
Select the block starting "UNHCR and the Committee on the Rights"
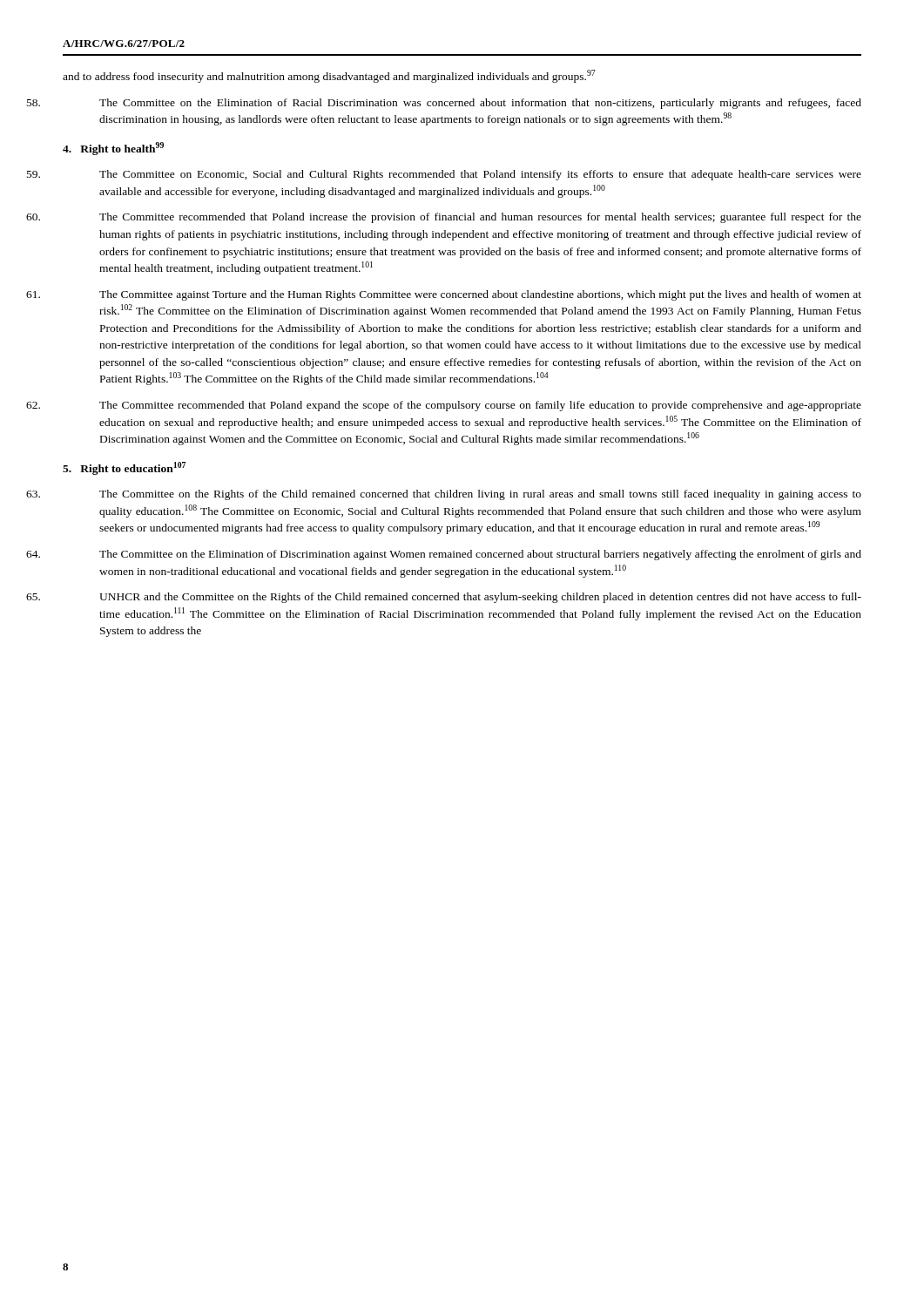pyautogui.click(x=462, y=614)
